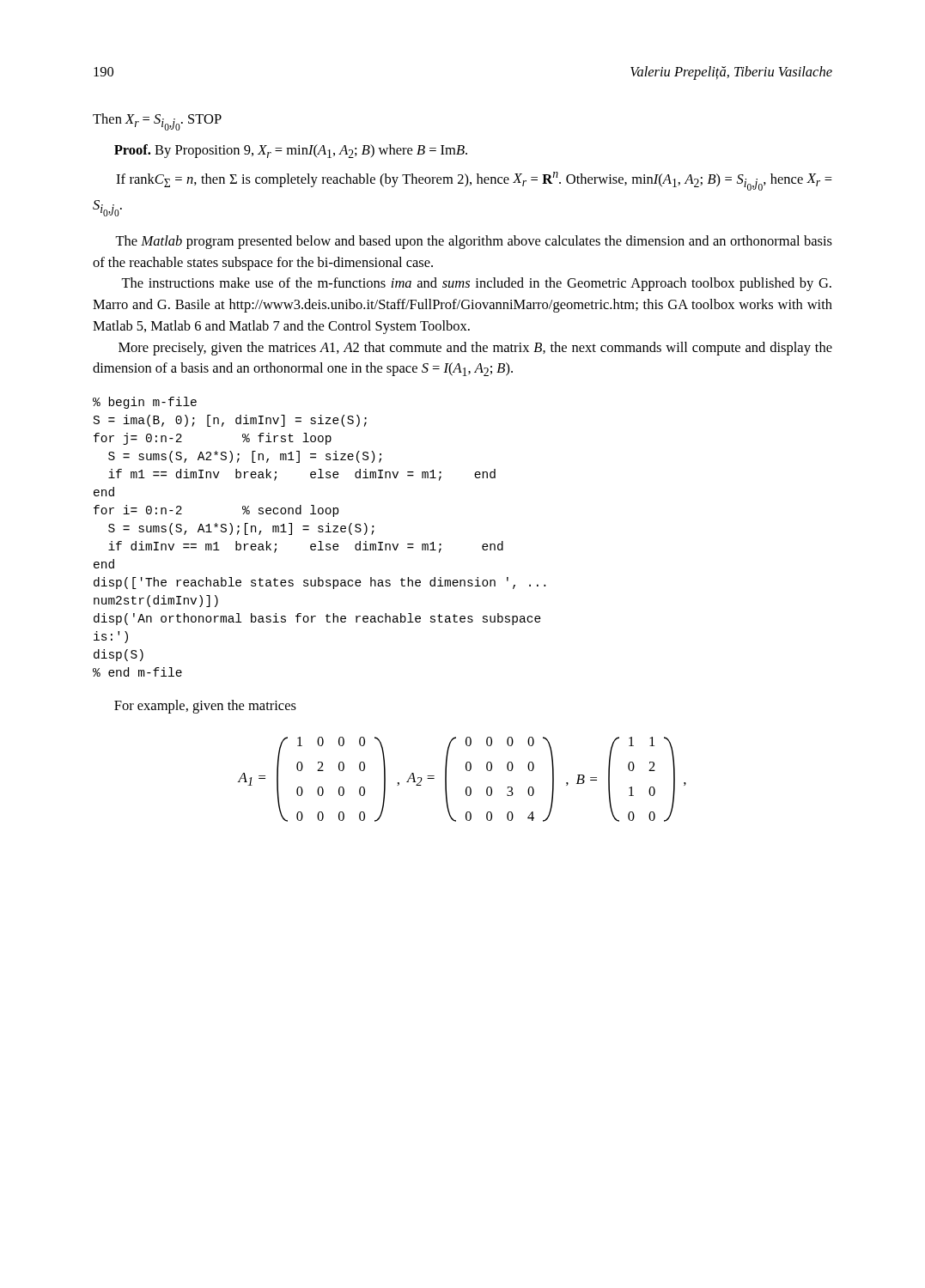
Task: Find the block on this page that starts "% begin m-file S = ima(B,"
Action: [145, 403]
